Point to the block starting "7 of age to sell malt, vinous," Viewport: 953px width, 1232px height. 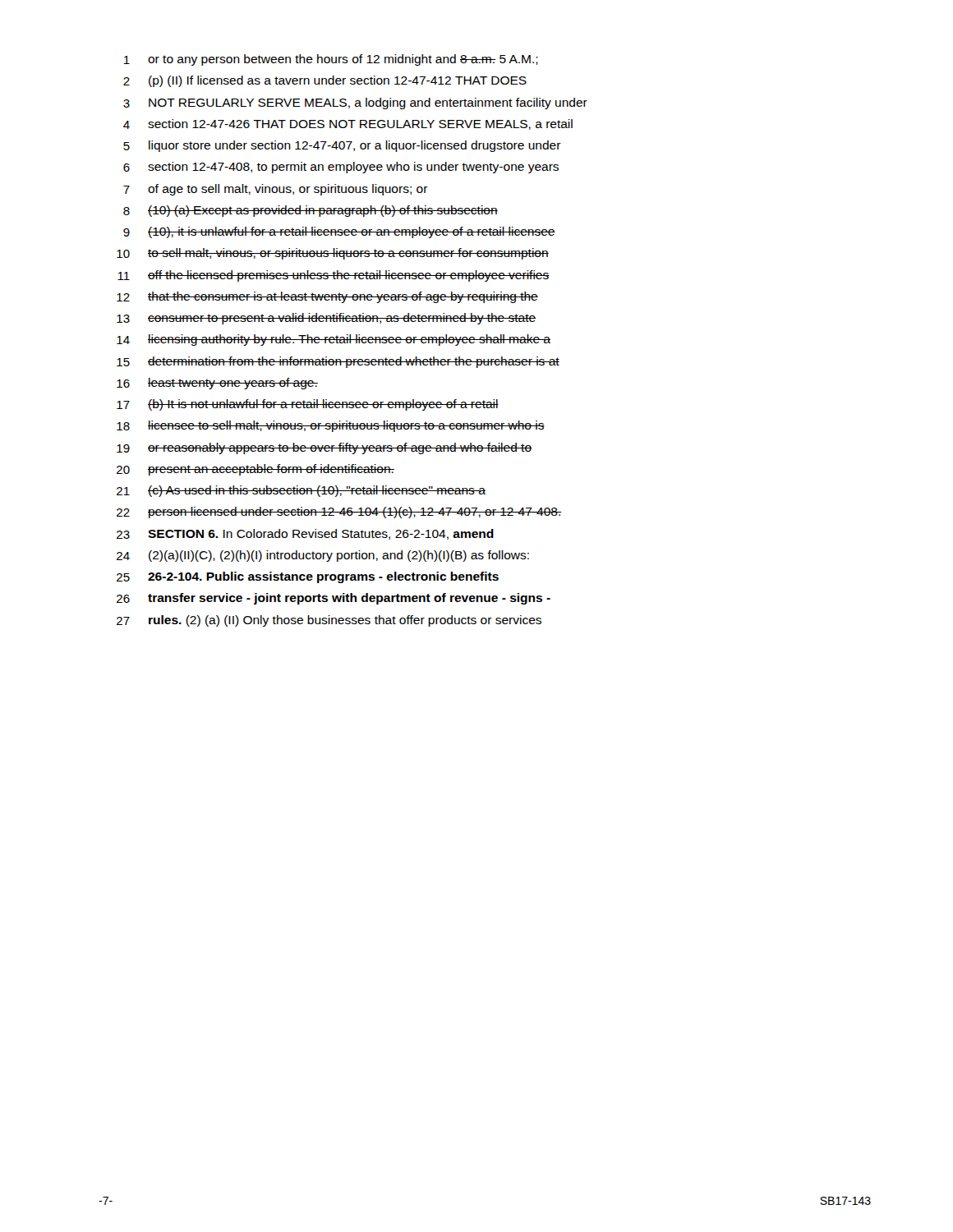point(276,190)
